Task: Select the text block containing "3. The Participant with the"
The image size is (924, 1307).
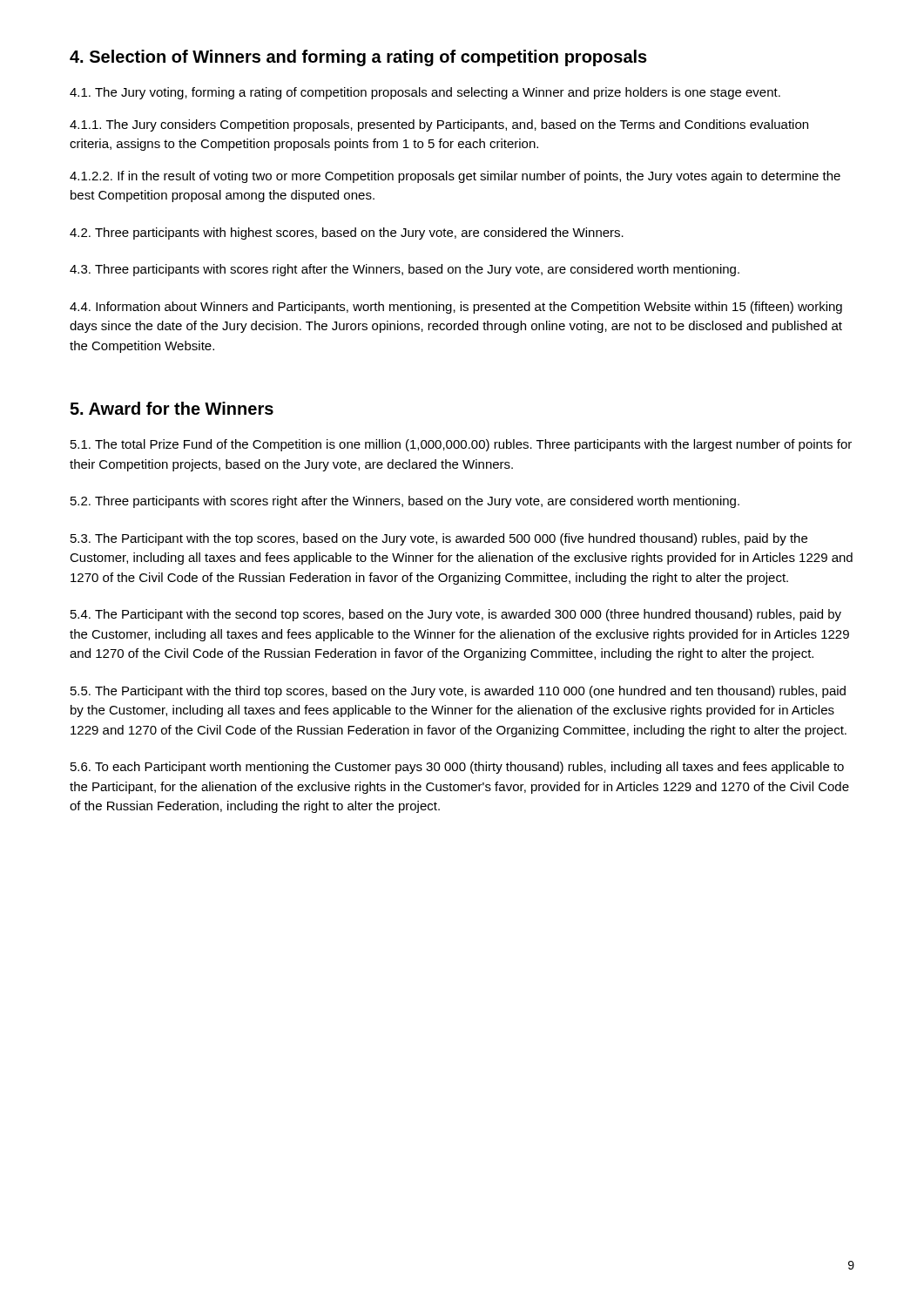Action: click(x=461, y=557)
